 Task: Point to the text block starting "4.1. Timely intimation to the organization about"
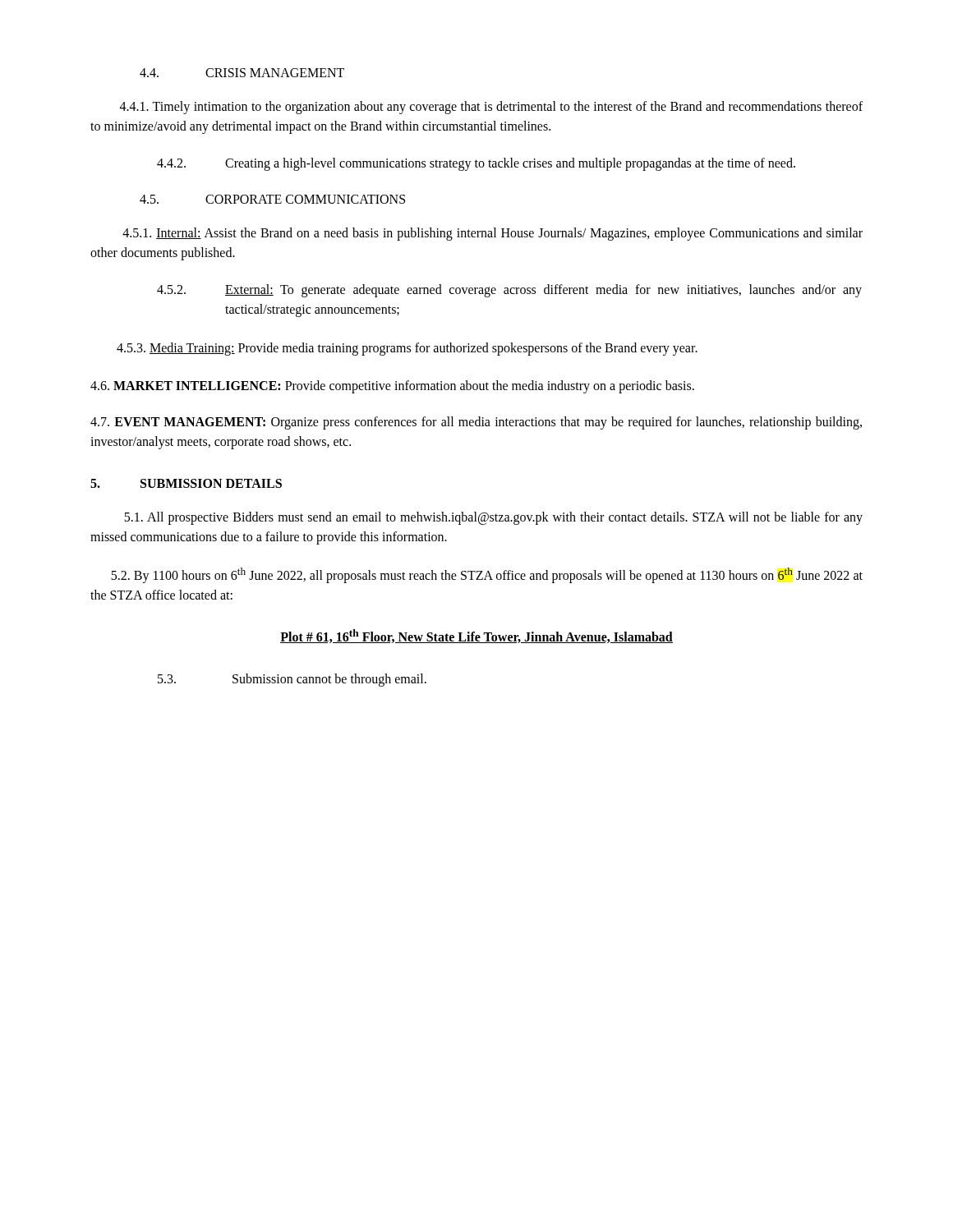pyautogui.click(x=476, y=116)
